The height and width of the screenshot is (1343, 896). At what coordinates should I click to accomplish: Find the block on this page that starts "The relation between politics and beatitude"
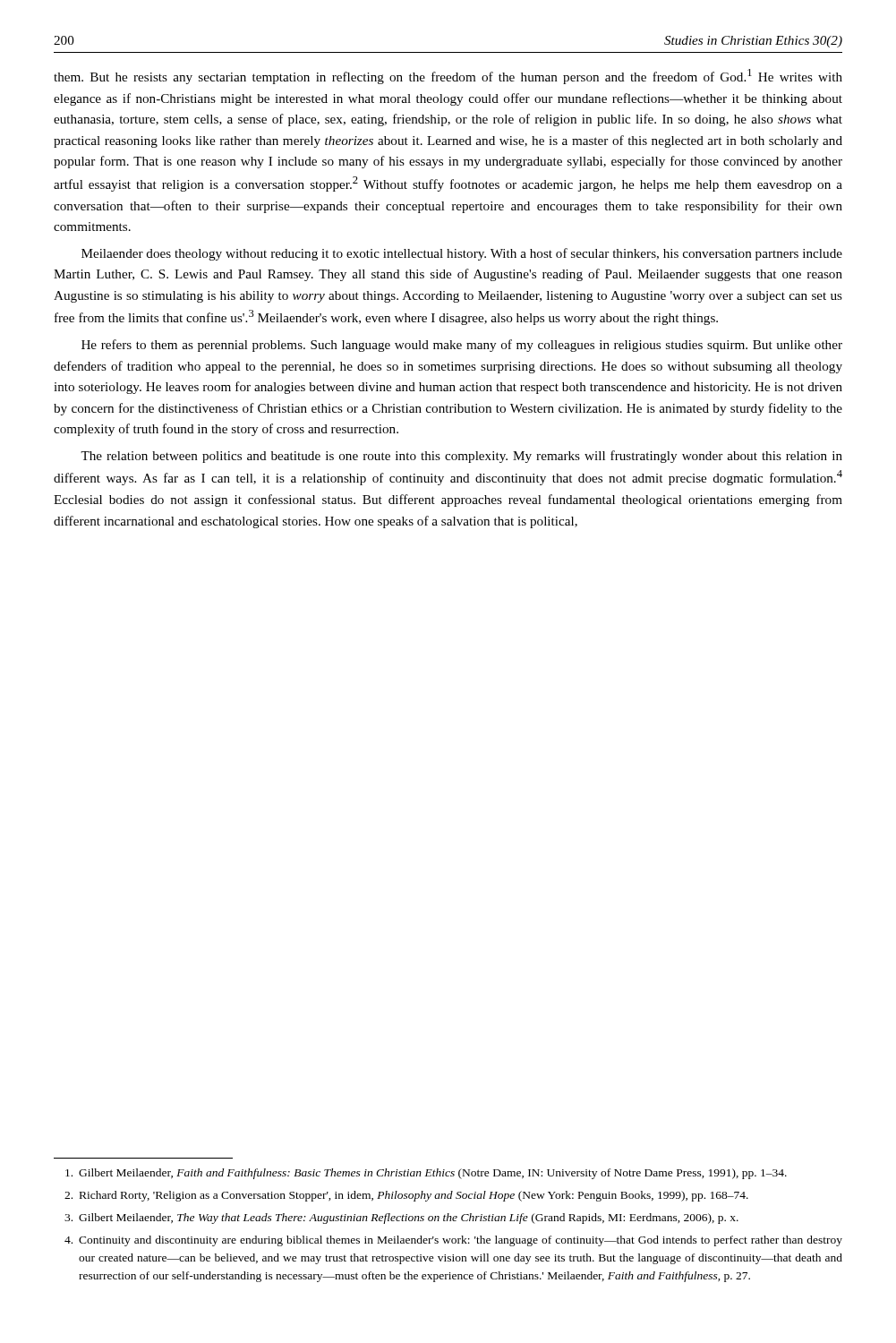tap(448, 488)
